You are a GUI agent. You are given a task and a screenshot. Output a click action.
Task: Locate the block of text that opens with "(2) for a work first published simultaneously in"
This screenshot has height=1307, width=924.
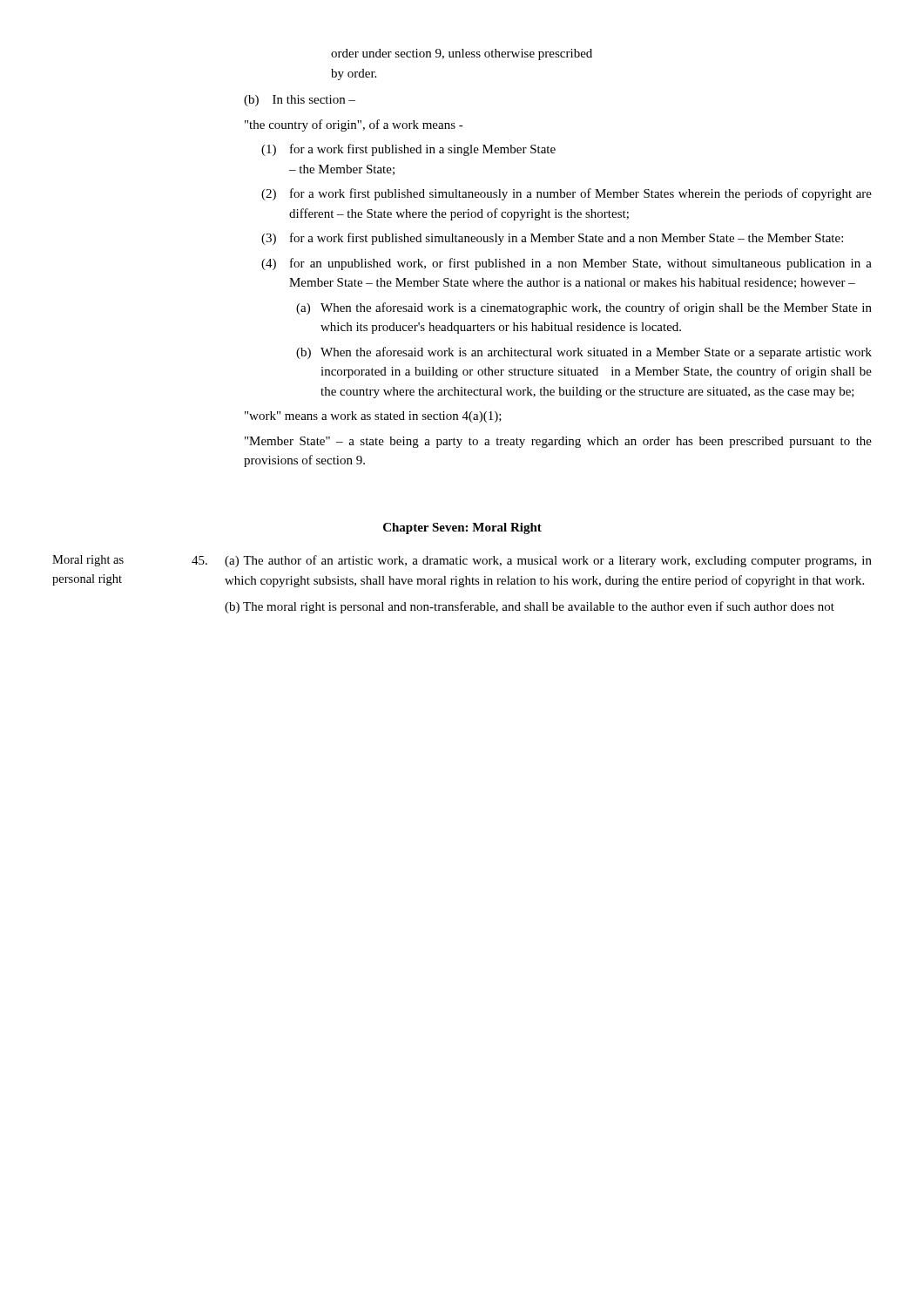point(567,203)
